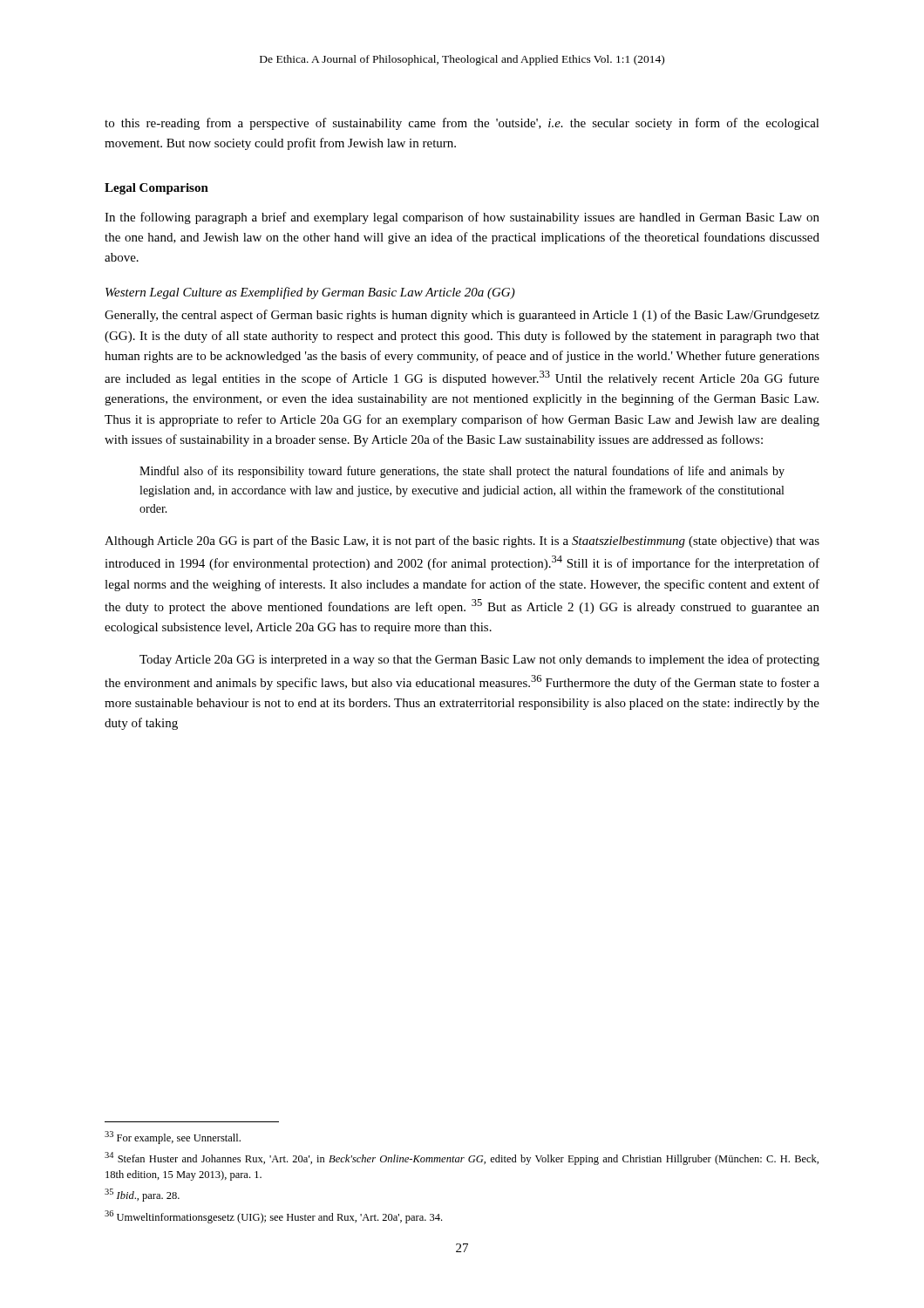Find the block starting "In the following"
This screenshot has width=924, height=1308.
click(462, 237)
